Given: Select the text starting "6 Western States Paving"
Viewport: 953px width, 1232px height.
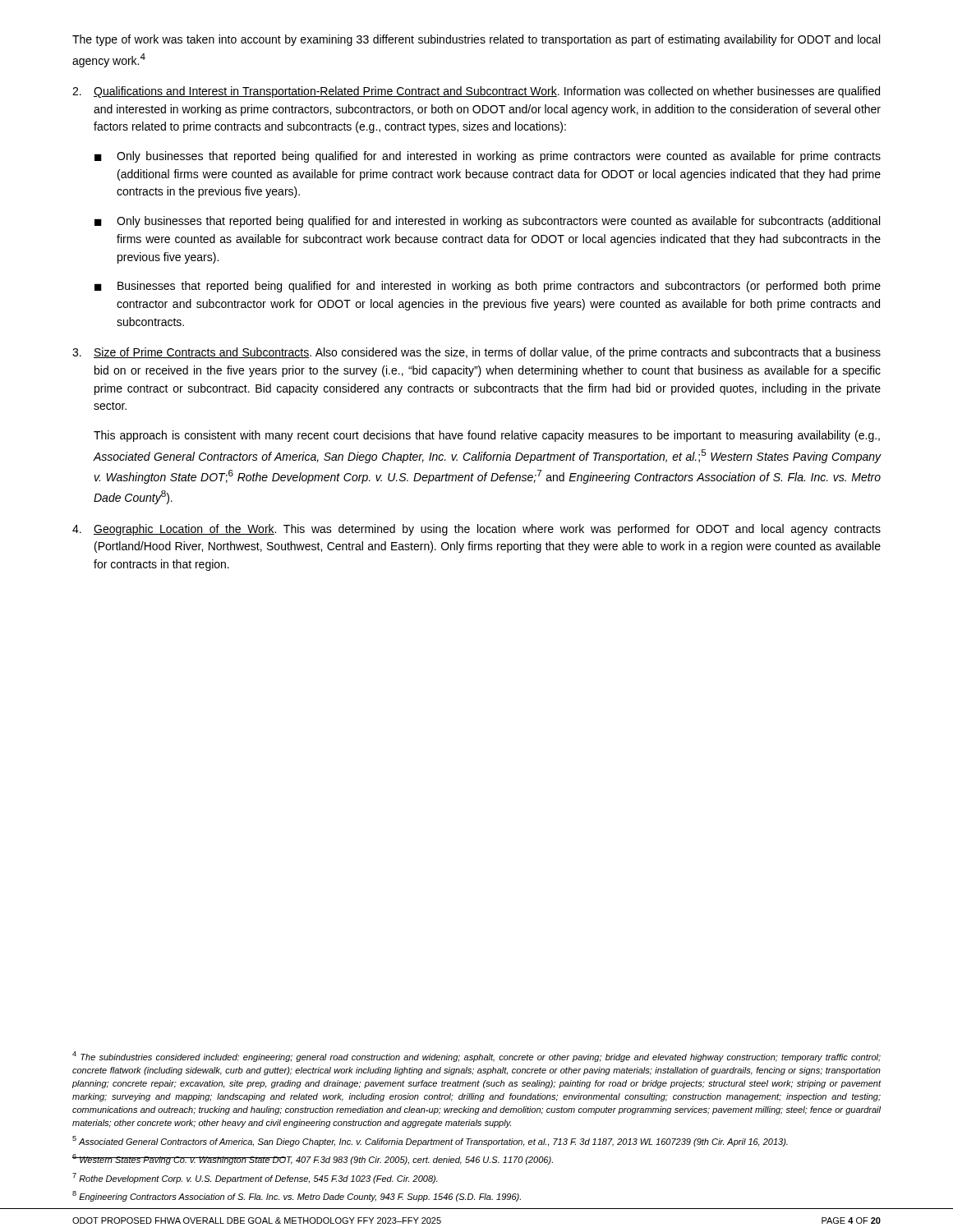Looking at the screenshot, I should pyautogui.click(x=313, y=1159).
